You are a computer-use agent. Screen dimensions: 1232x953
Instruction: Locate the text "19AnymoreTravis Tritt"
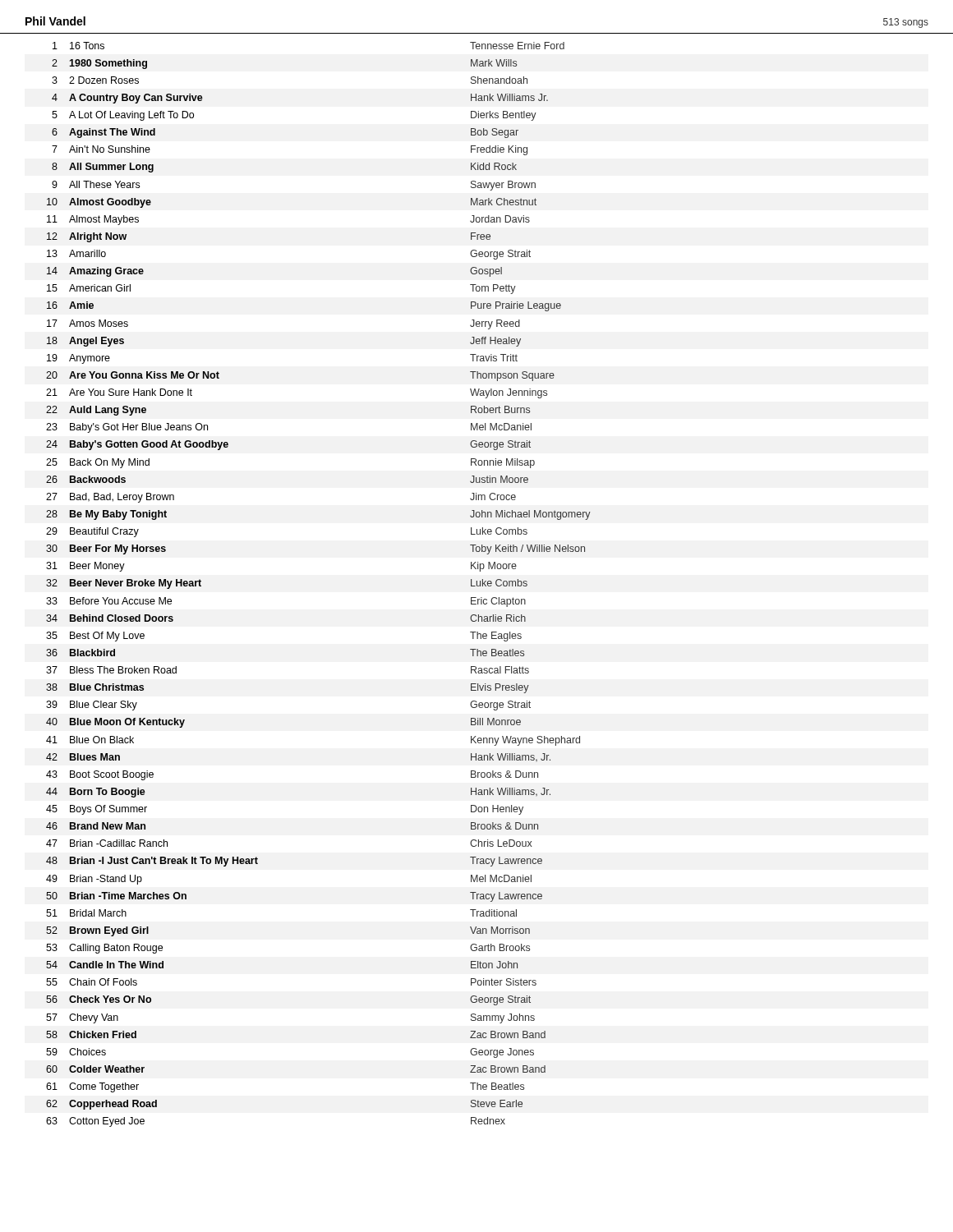tap(476, 358)
